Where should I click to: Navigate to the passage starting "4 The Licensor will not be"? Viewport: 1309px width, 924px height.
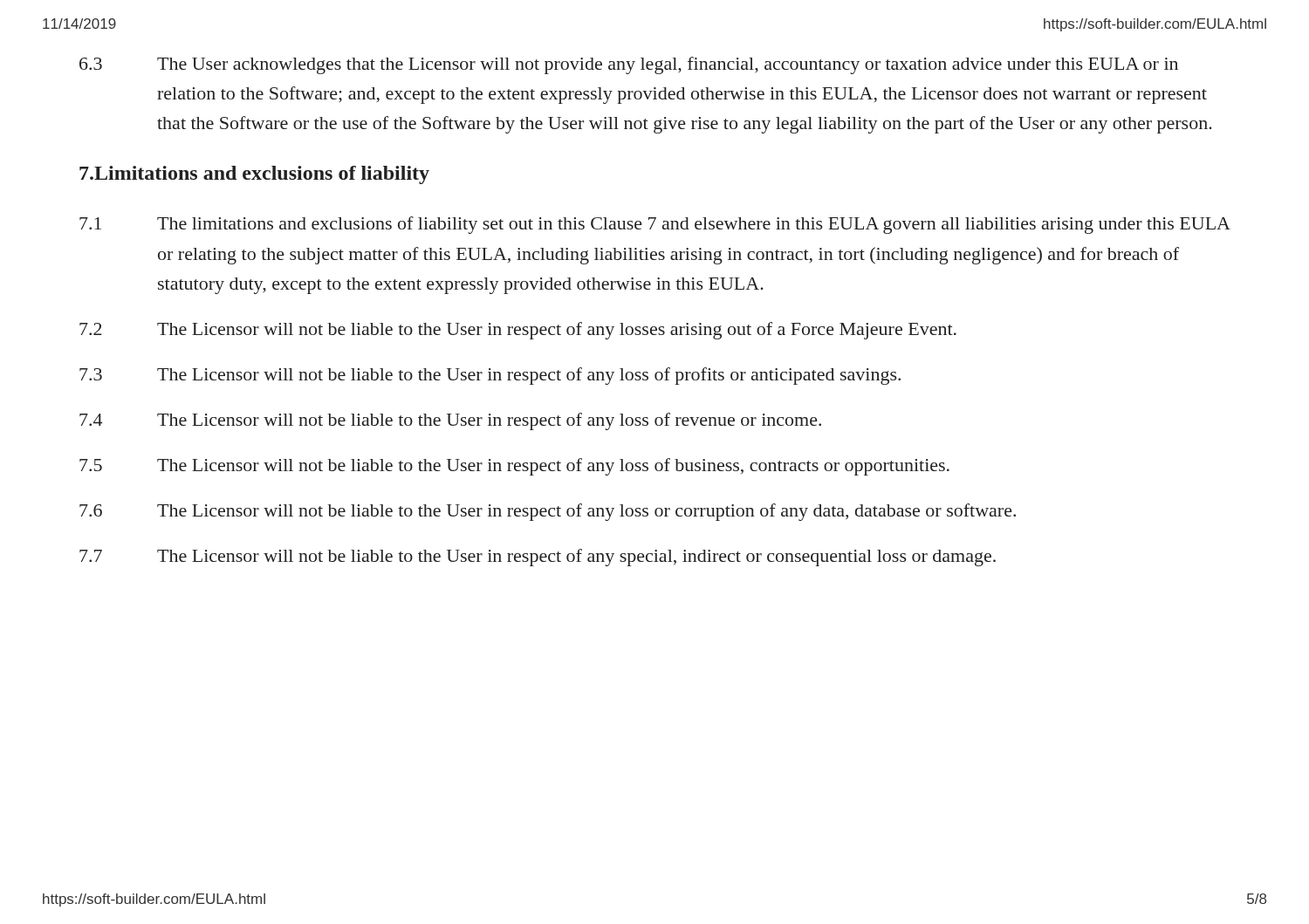pos(654,420)
